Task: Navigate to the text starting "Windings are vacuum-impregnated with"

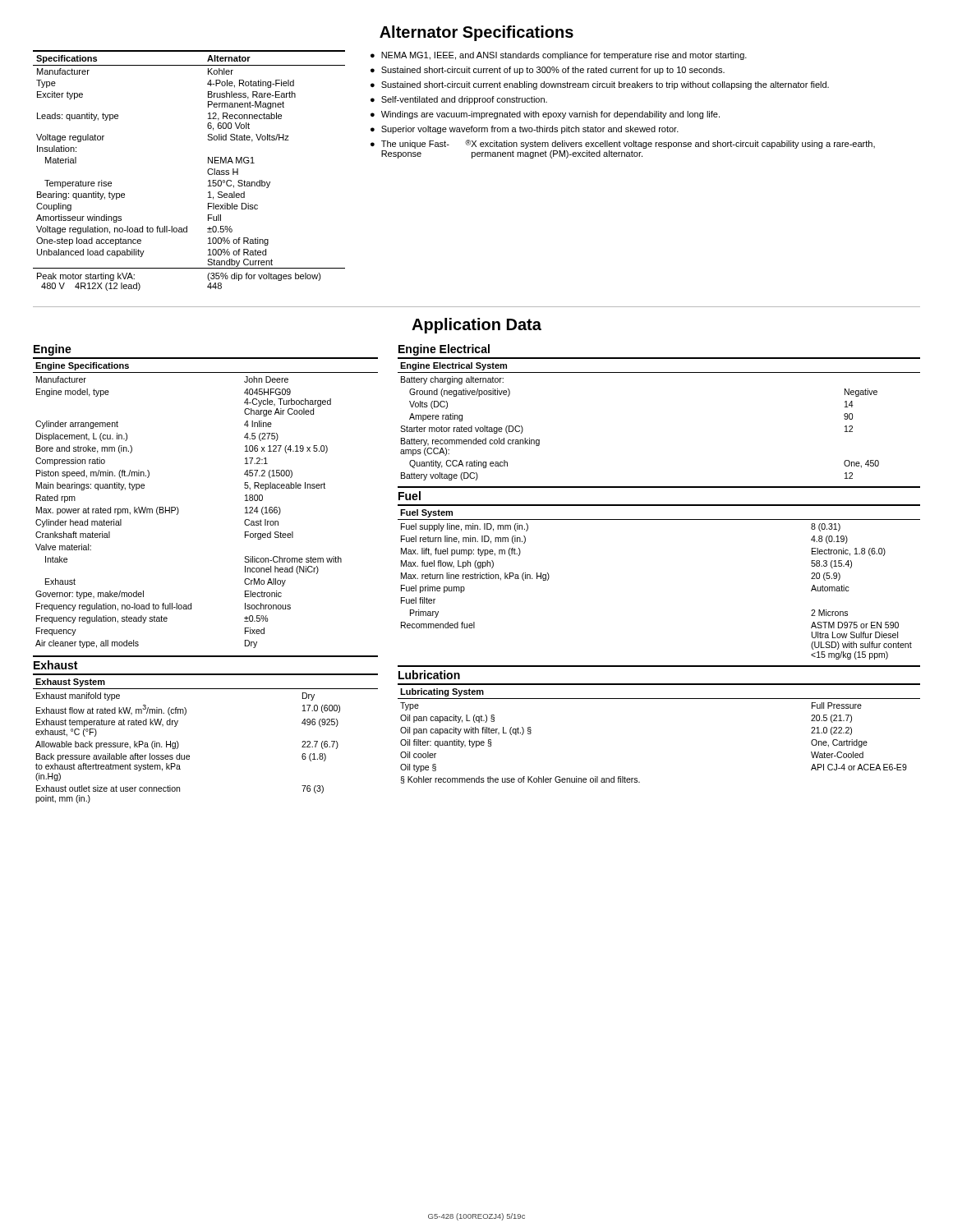Action: point(551,114)
